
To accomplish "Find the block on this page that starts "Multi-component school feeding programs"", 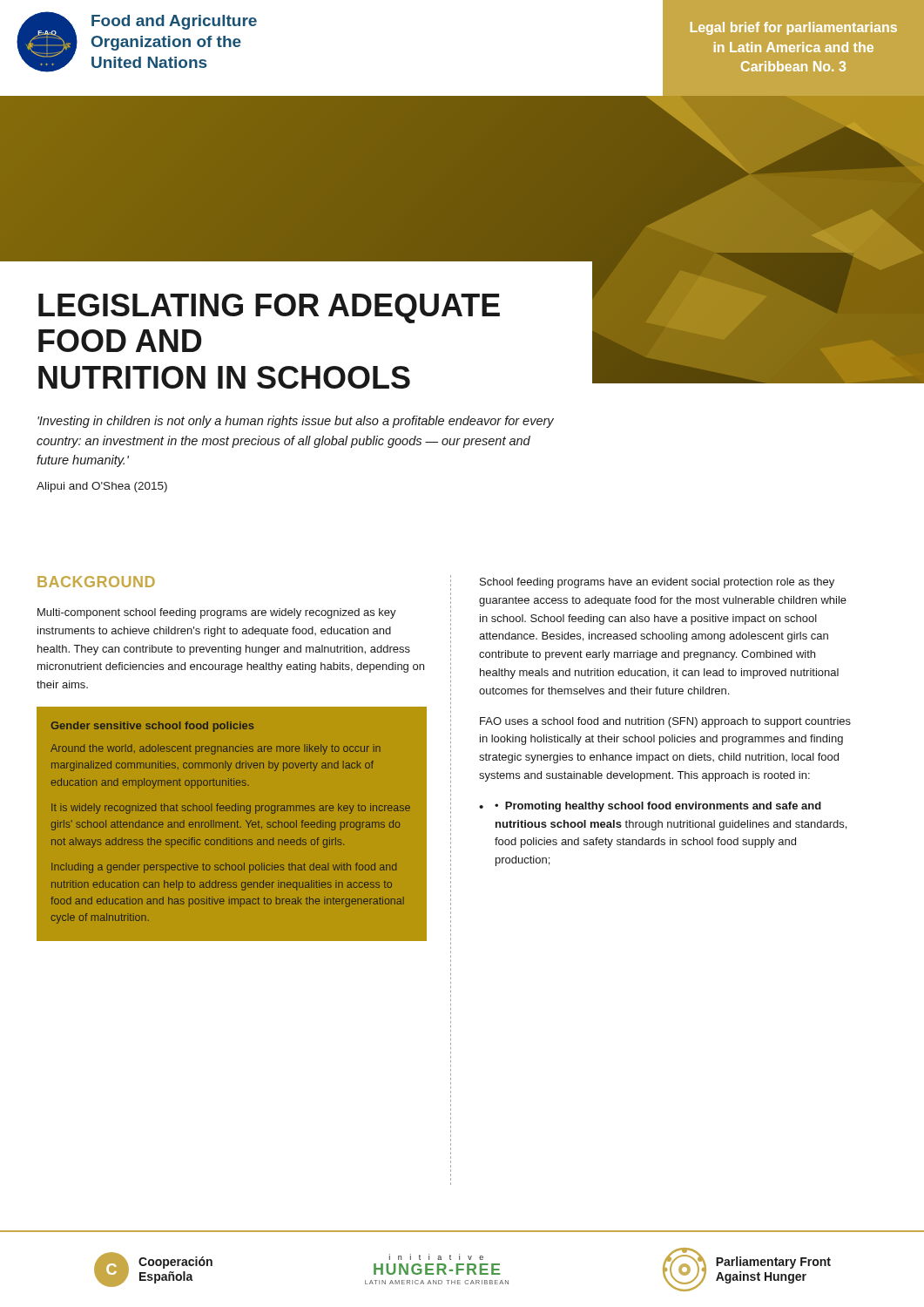I will (232, 649).
